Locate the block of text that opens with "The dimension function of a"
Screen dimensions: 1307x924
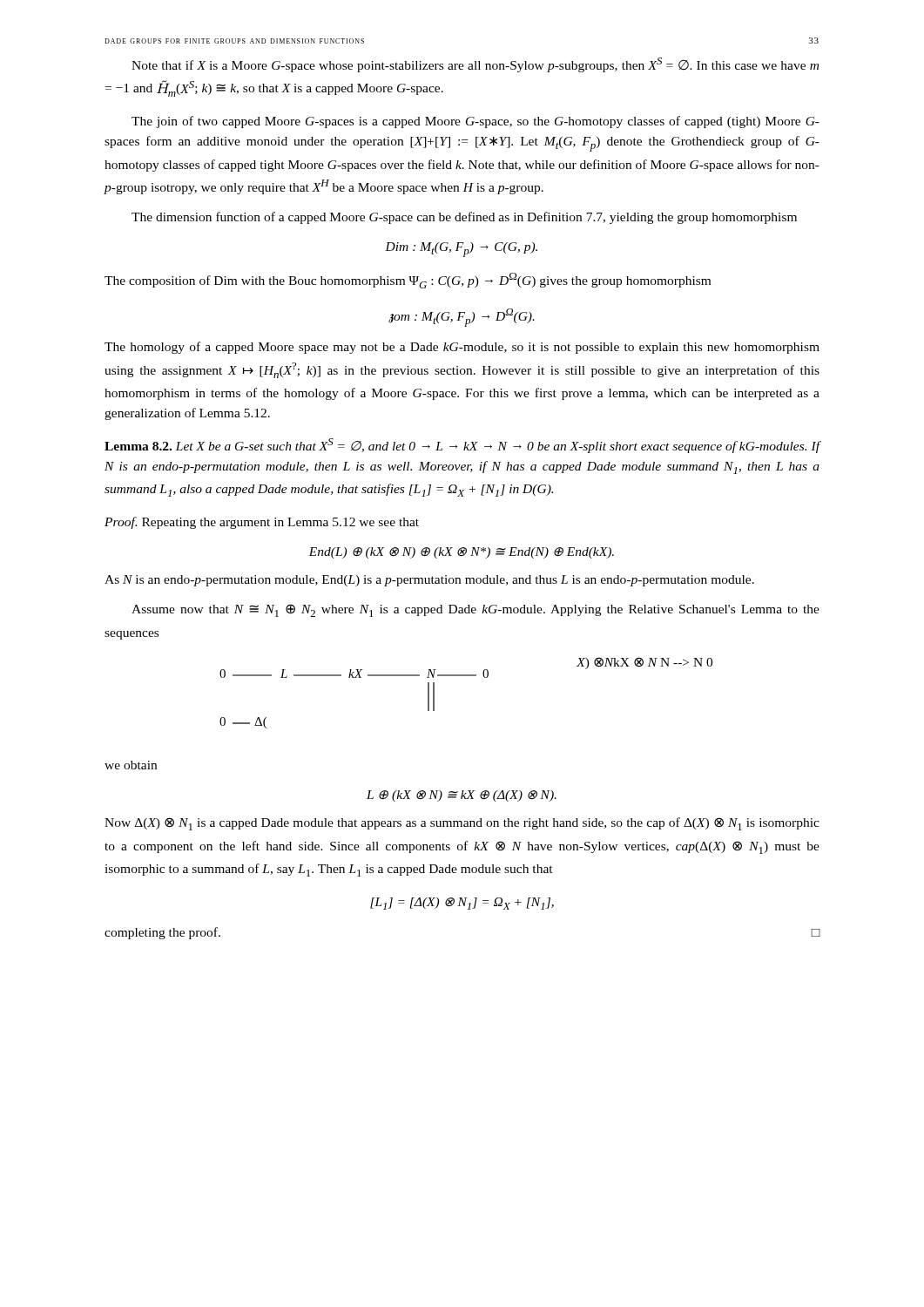462,217
